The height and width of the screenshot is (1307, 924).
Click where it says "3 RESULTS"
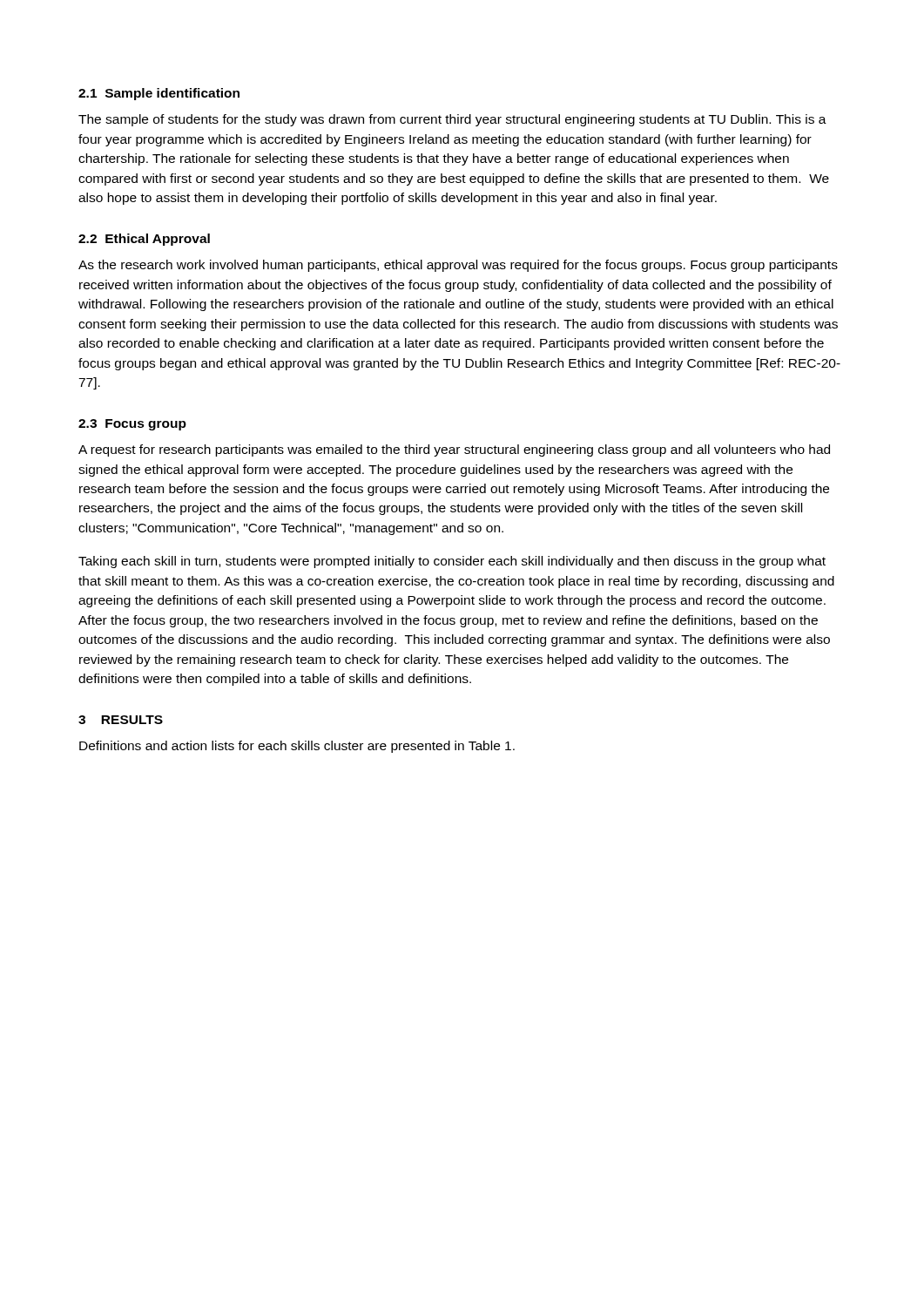pyautogui.click(x=121, y=719)
